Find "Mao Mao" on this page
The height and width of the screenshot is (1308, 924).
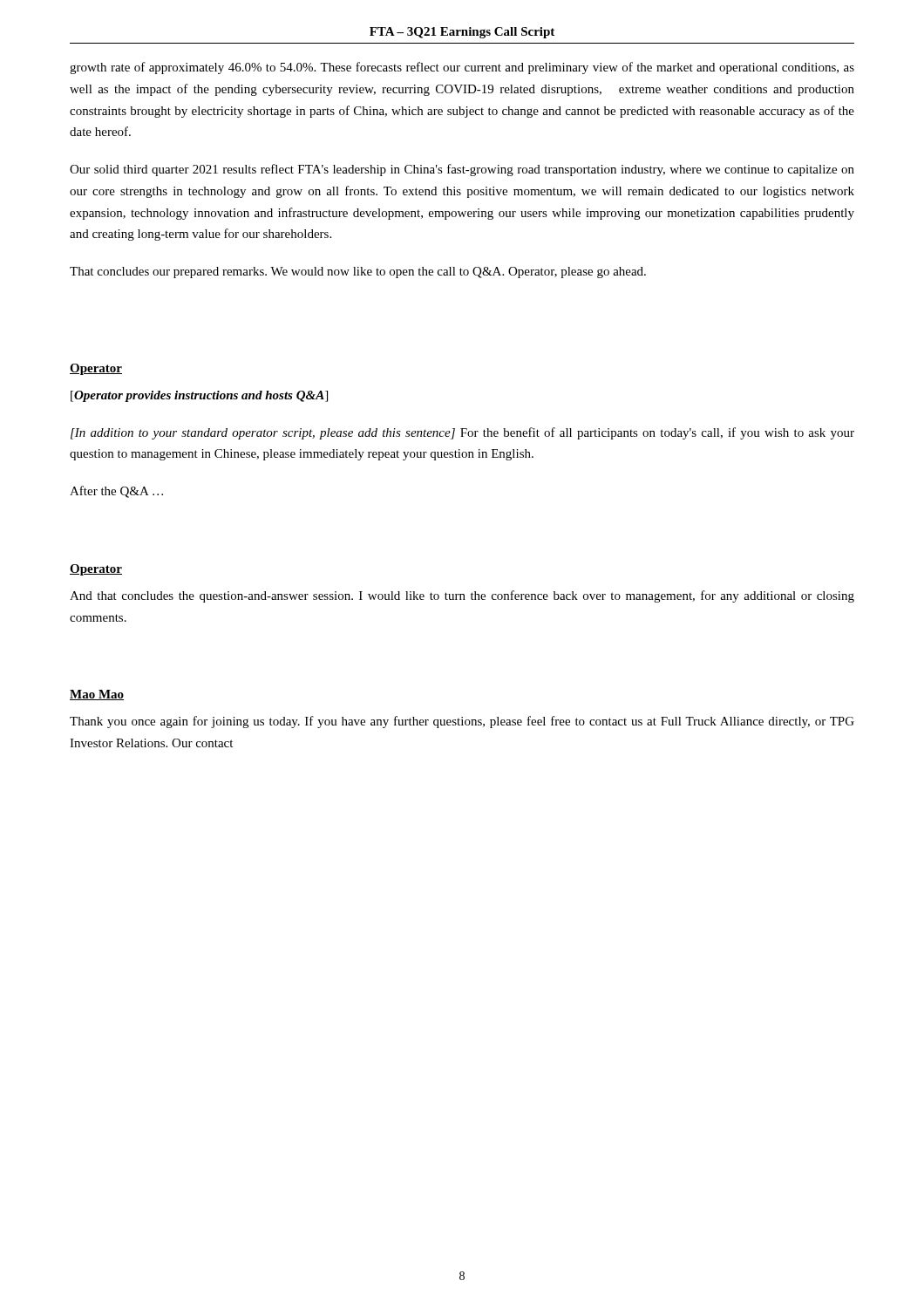(x=97, y=694)
